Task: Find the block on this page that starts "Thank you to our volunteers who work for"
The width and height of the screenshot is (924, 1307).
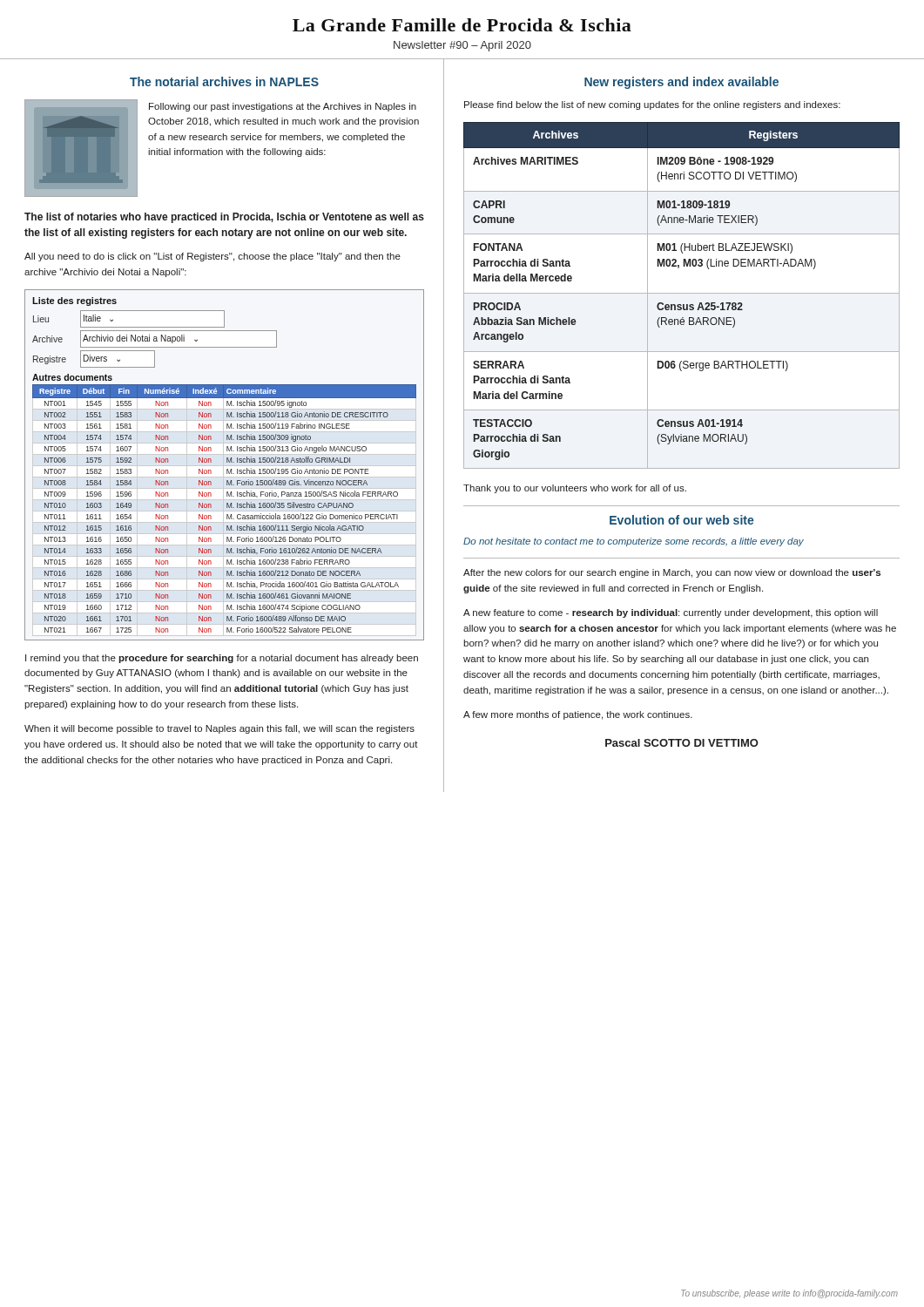Action: [575, 488]
